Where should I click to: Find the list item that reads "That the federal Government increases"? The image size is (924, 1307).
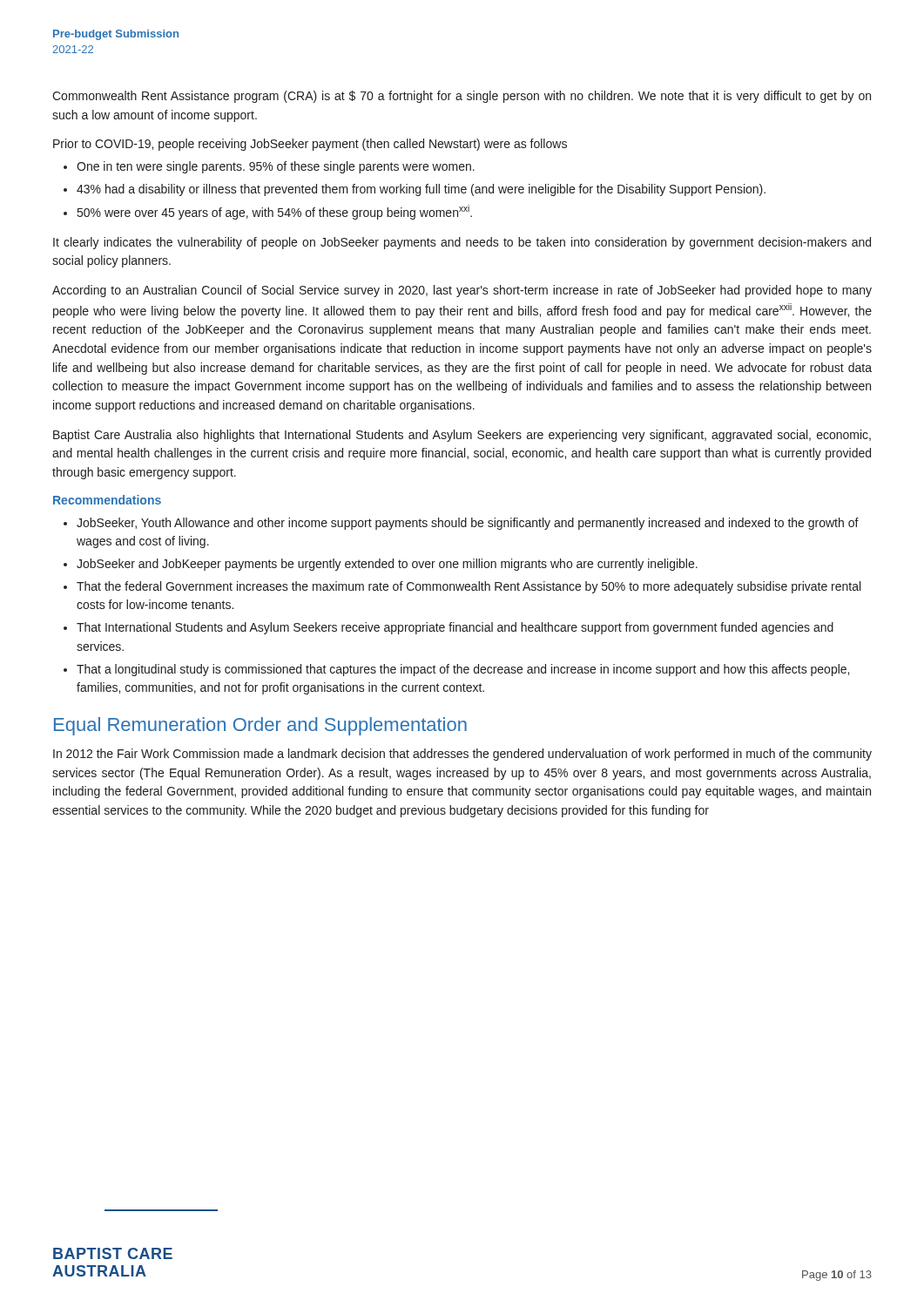pos(469,596)
